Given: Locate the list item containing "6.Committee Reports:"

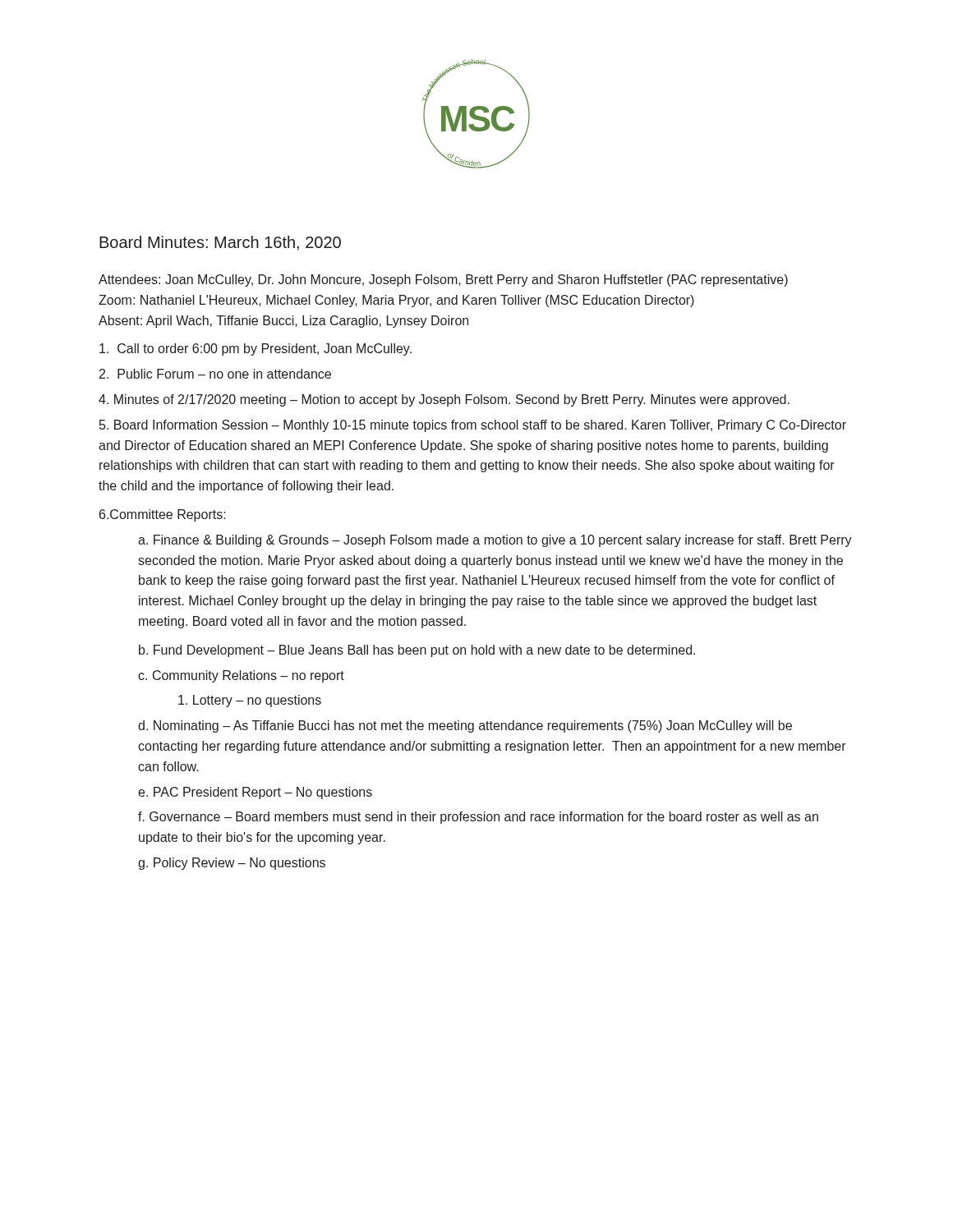Looking at the screenshot, I should coord(162,515).
